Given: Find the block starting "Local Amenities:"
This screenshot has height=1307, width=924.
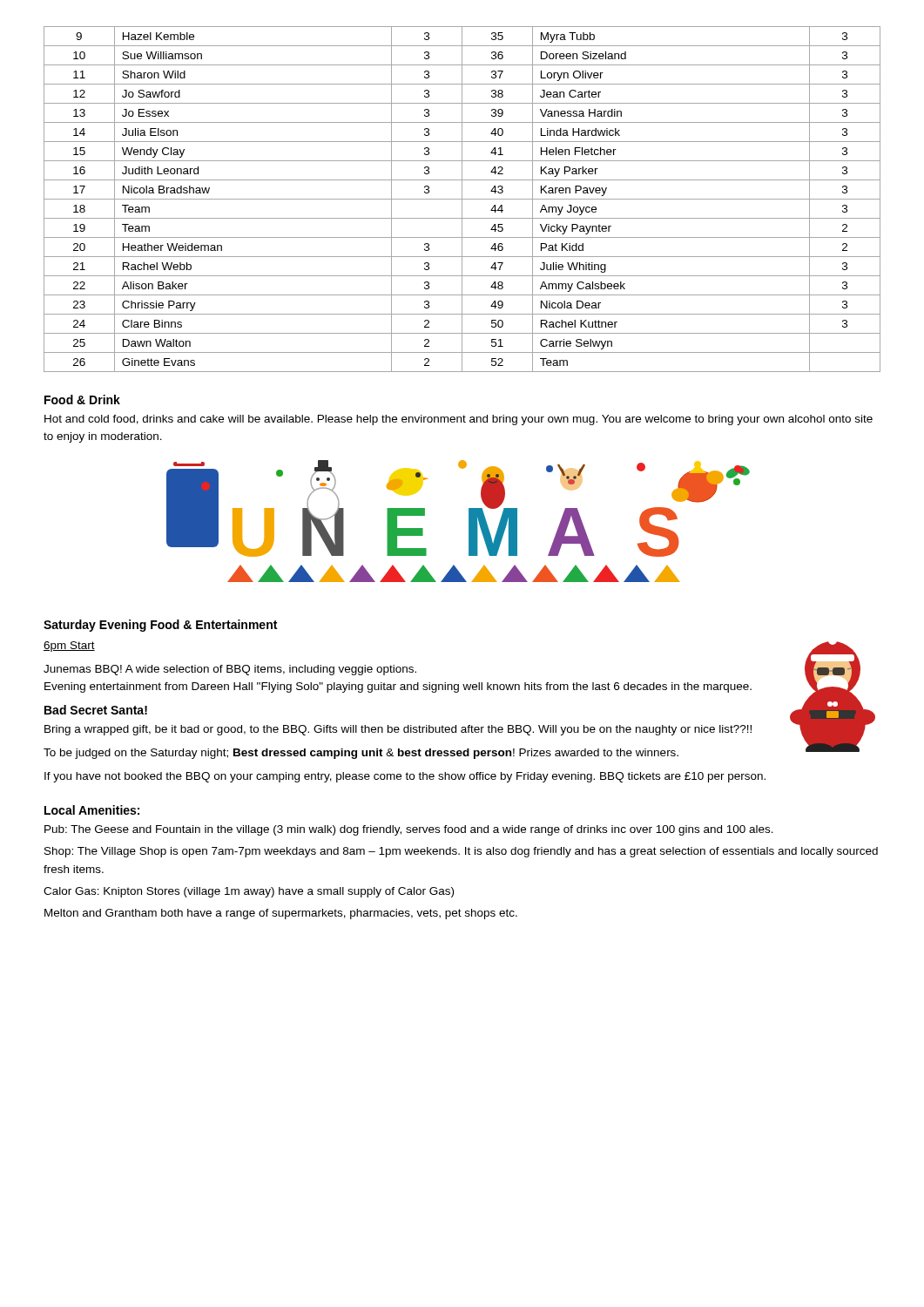Looking at the screenshot, I should pos(92,810).
